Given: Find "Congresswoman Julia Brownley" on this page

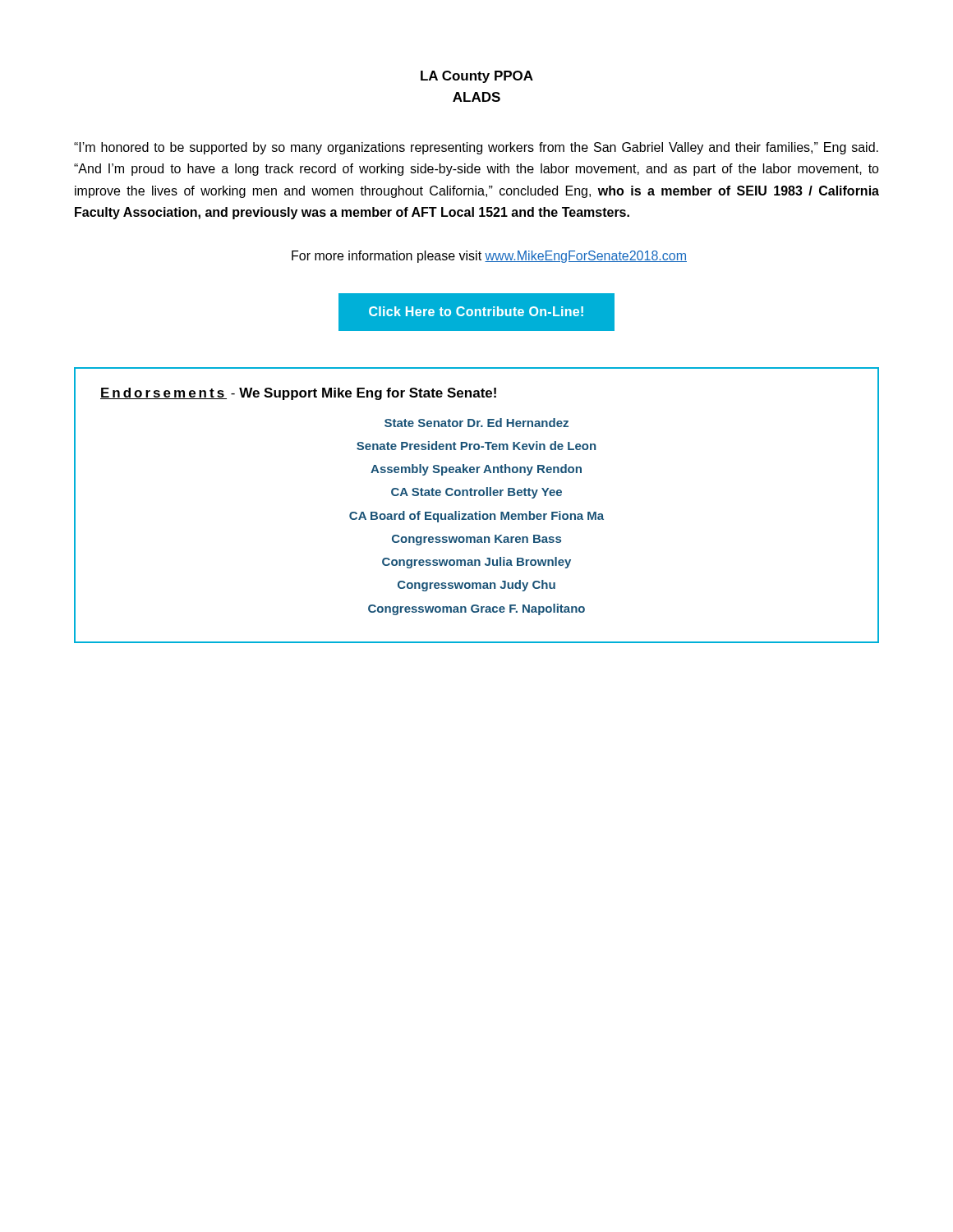Looking at the screenshot, I should 476,561.
